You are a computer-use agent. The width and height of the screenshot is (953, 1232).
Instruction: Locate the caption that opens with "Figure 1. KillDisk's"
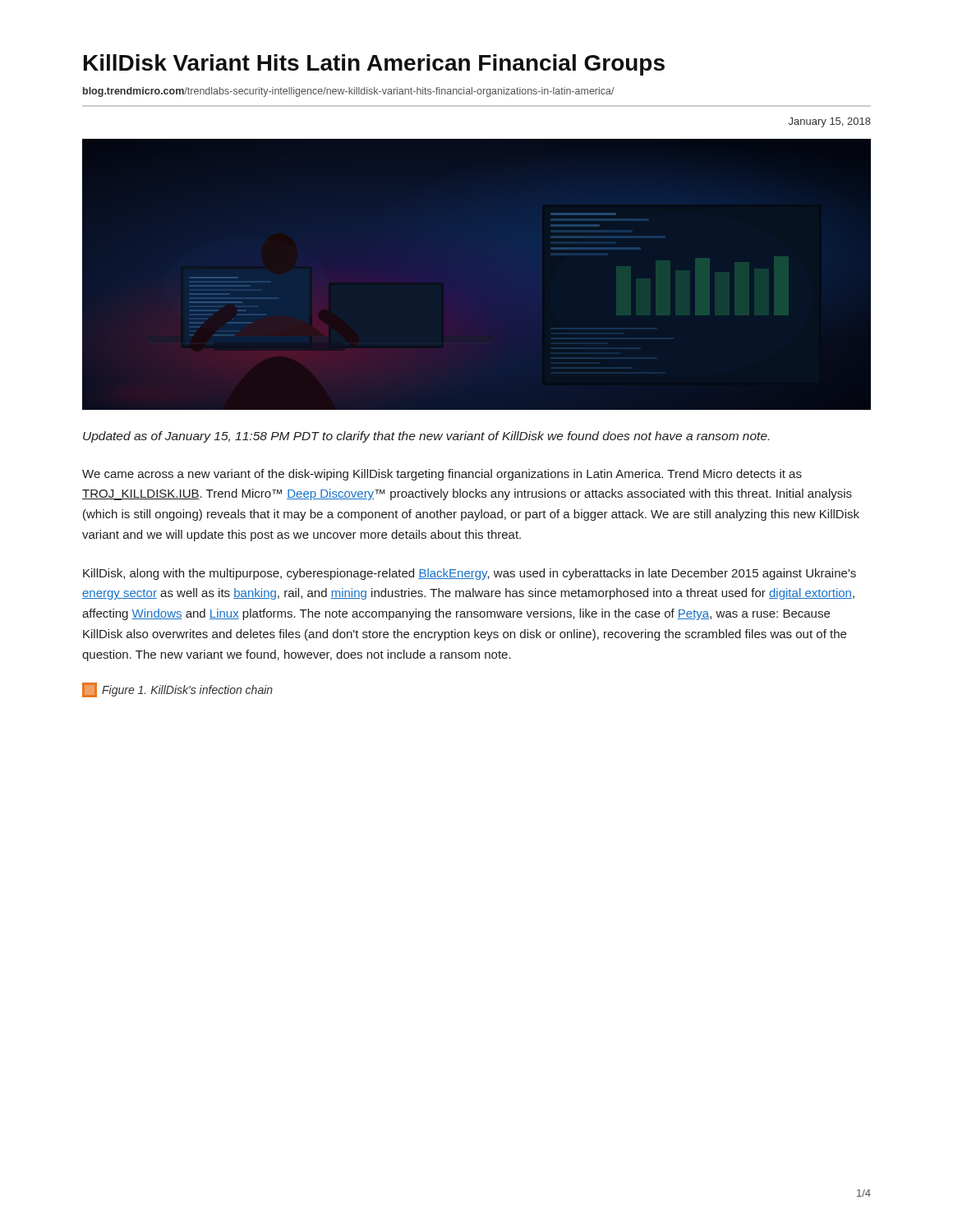(x=177, y=690)
